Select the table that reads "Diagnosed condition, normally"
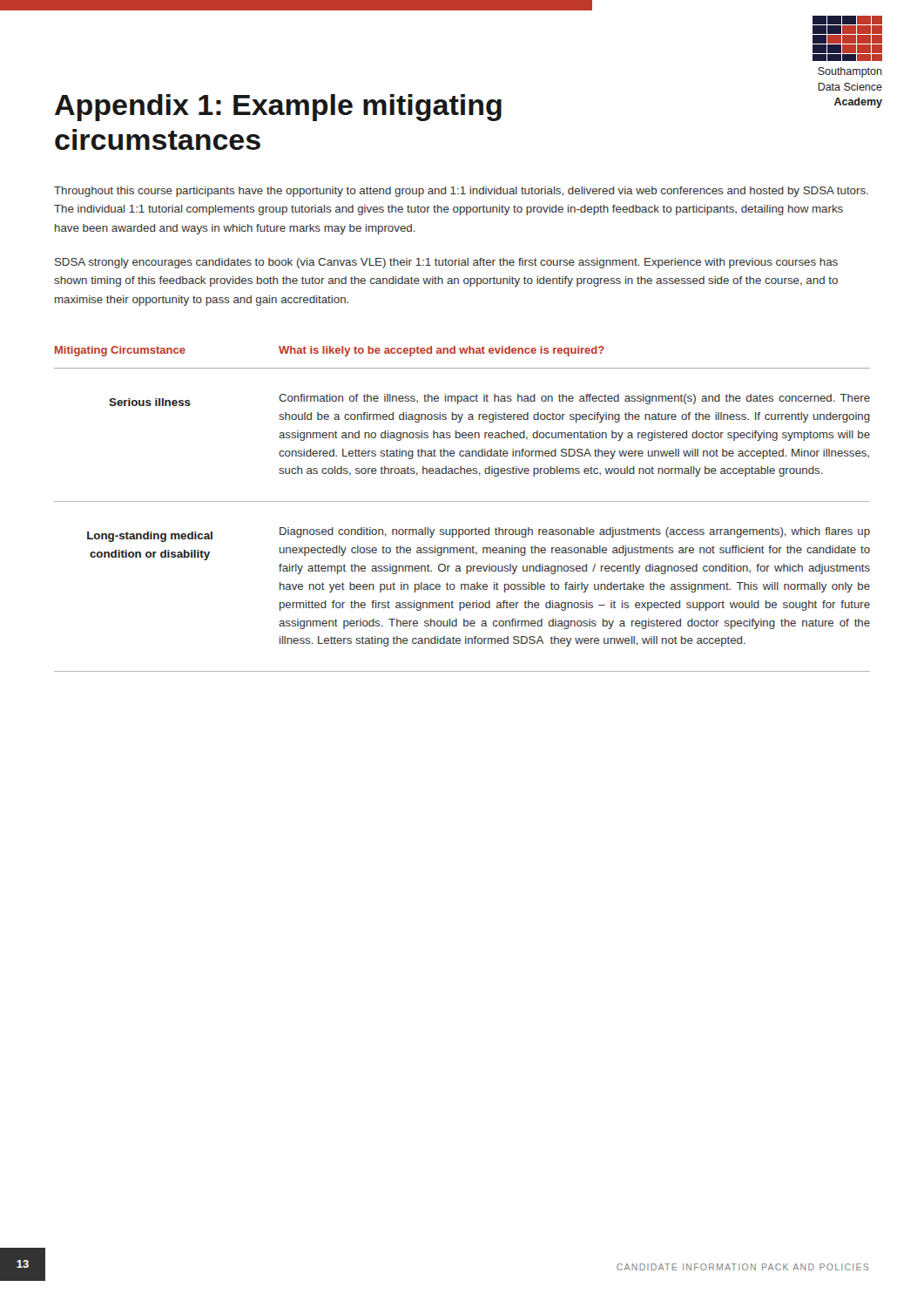Screen dimensions: 1307x924 click(x=462, y=507)
